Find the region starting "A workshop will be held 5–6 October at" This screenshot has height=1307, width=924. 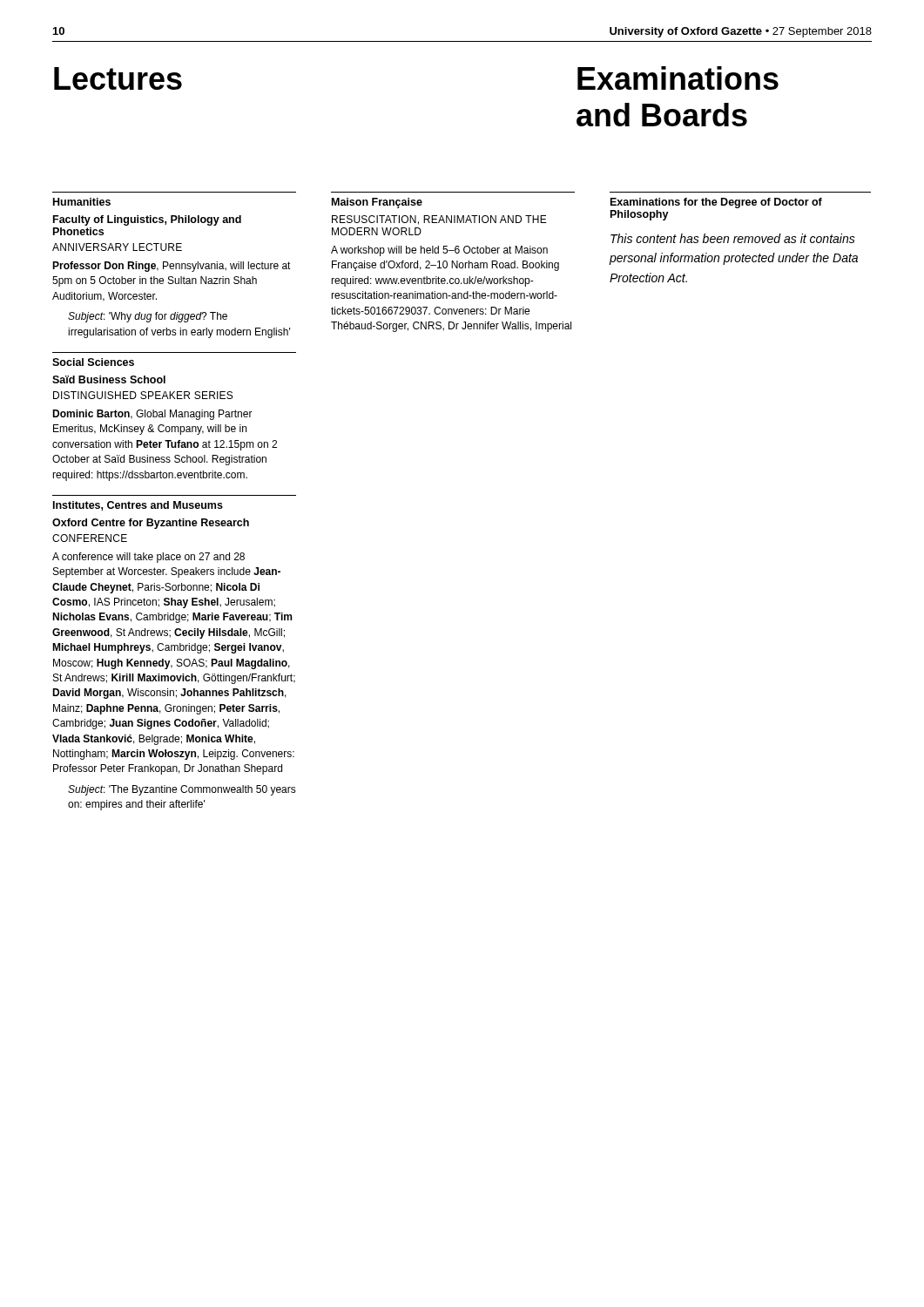453,289
